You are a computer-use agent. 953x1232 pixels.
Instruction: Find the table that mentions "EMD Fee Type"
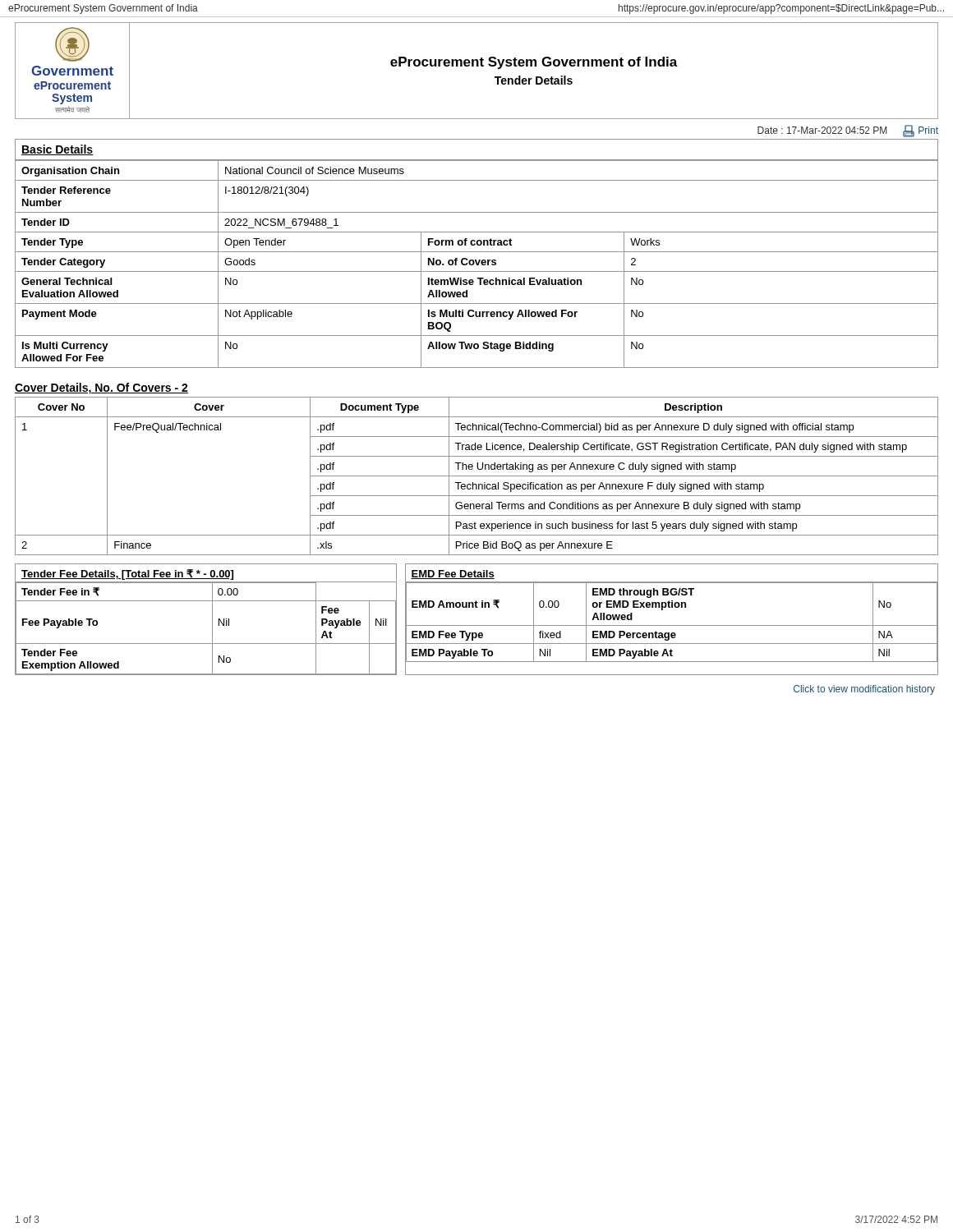(671, 620)
